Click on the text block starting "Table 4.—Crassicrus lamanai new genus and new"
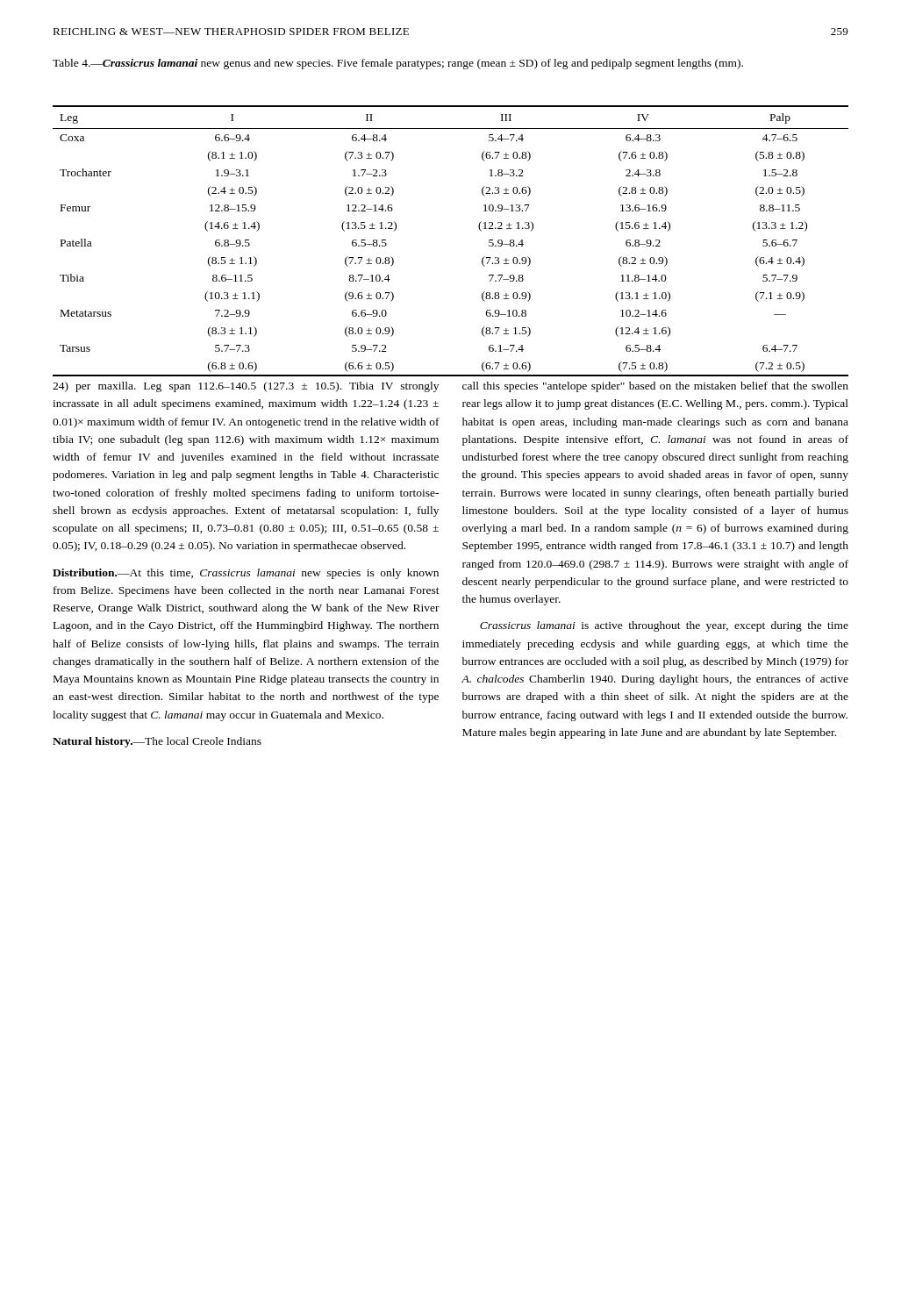The image size is (901, 1316). [398, 63]
